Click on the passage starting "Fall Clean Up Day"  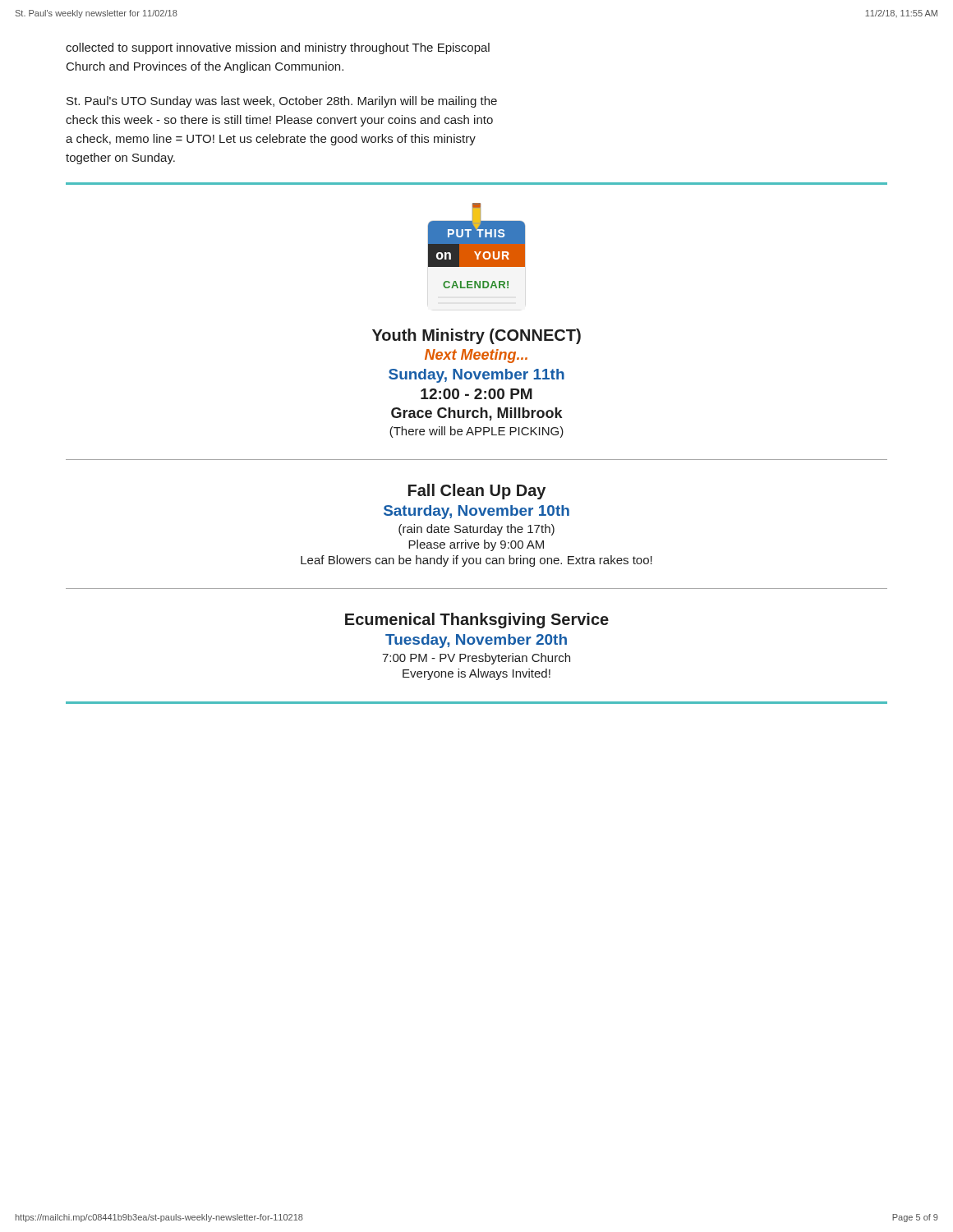pos(476,490)
